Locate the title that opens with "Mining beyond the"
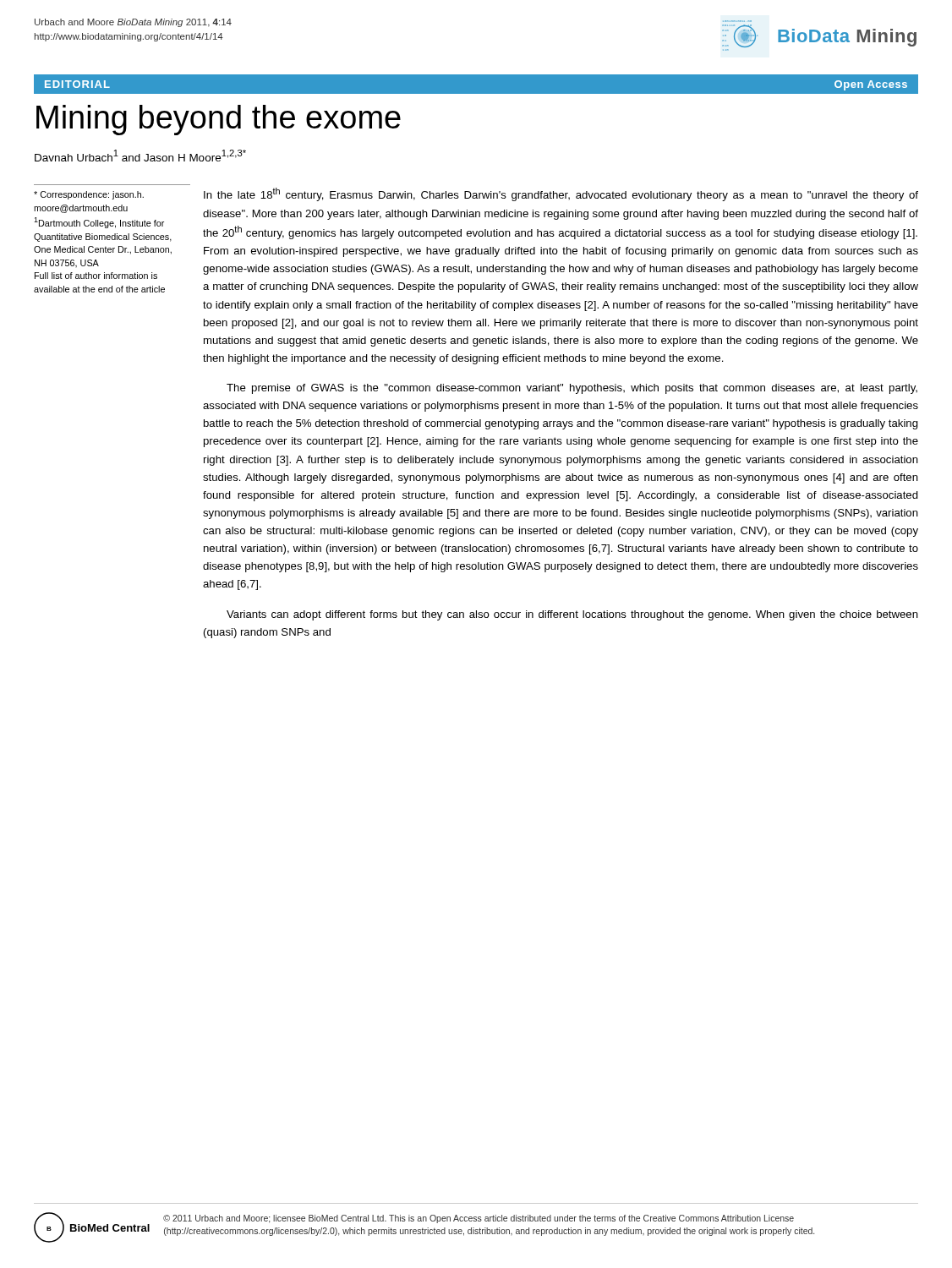952x1268 pixels. [219, 120]
